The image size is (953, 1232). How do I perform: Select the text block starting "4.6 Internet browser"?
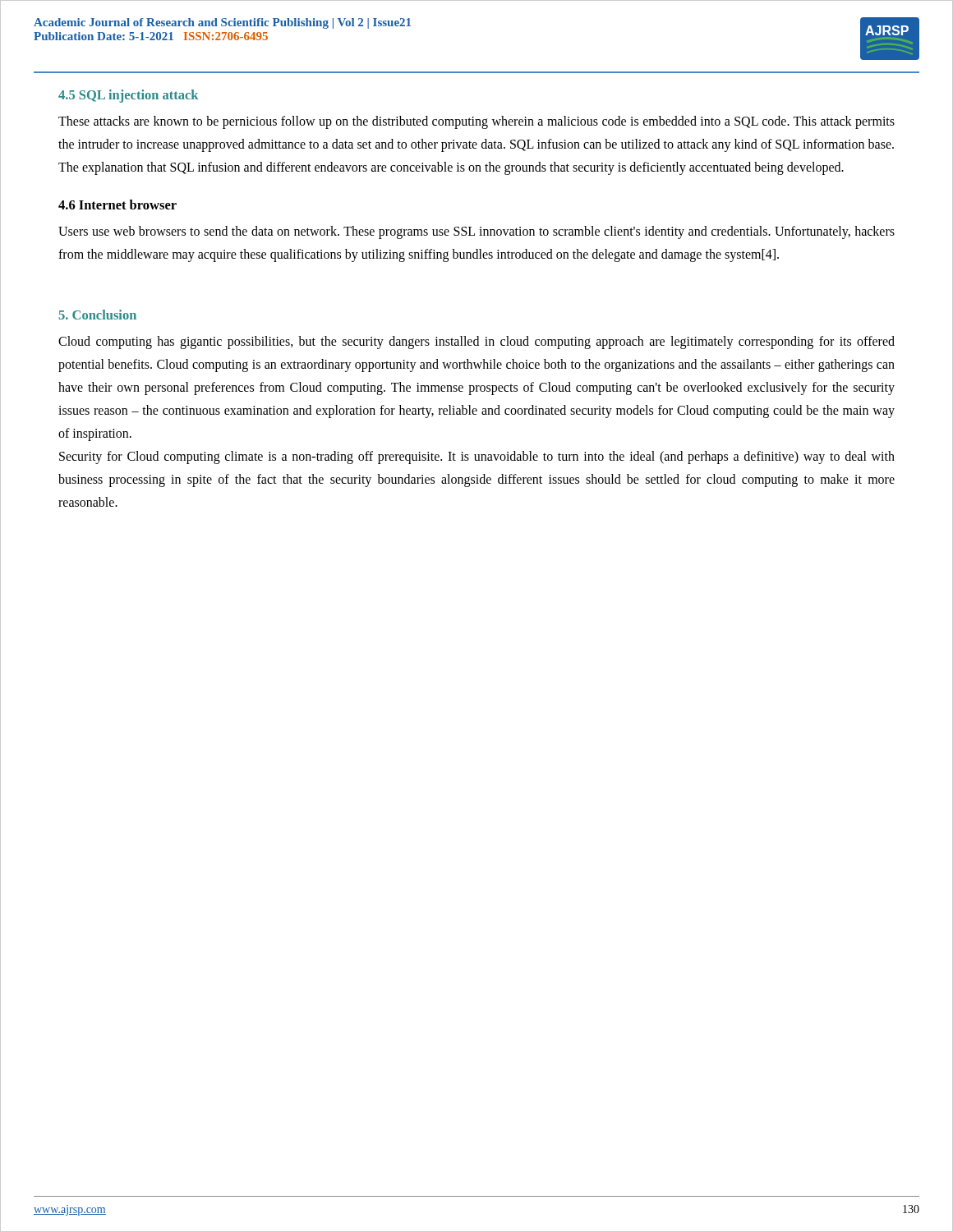pyautogui.click(x=118, y=205)
